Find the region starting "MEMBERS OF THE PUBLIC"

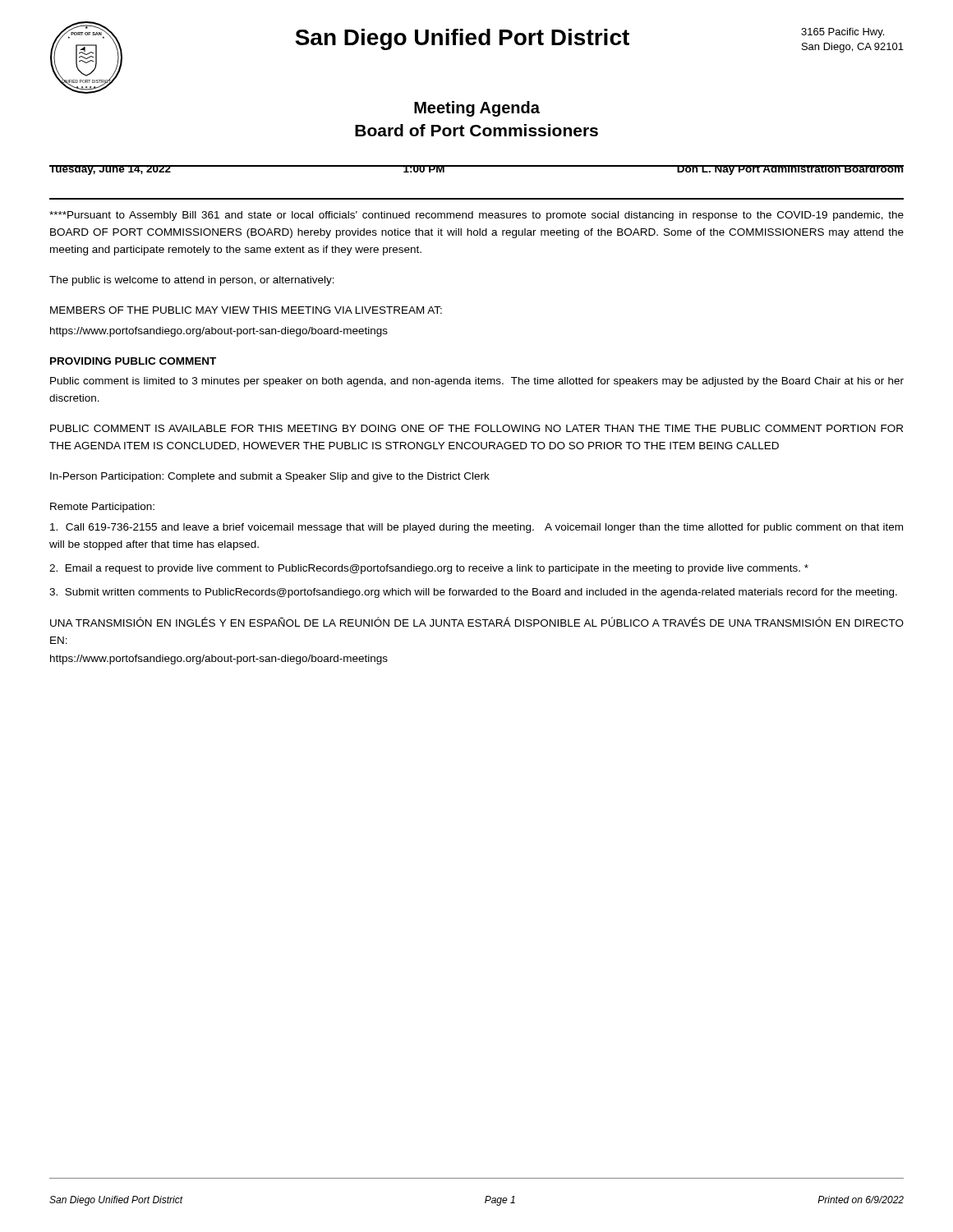point(246,310)
